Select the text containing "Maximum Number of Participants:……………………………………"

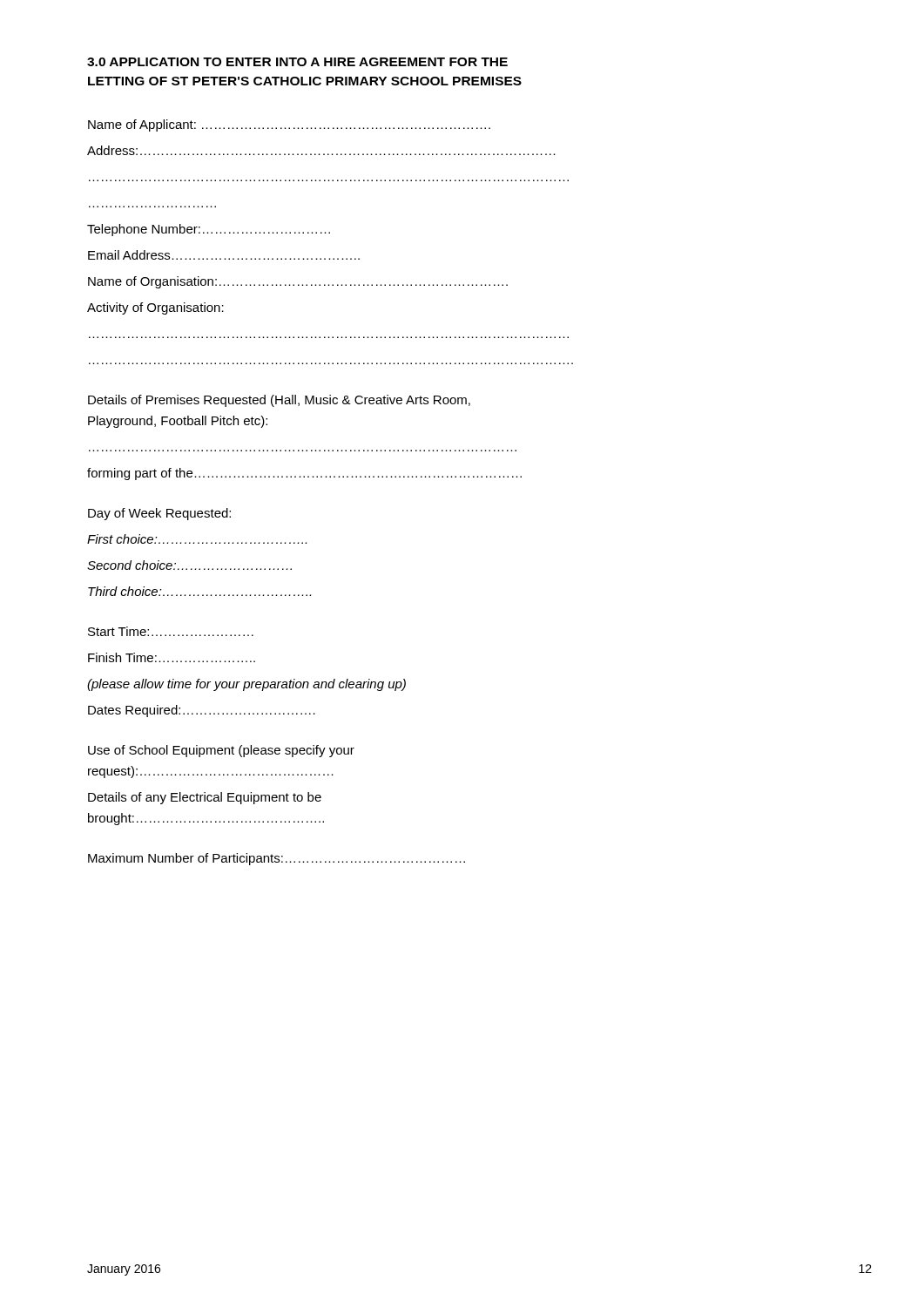click(x=277, y=858)
